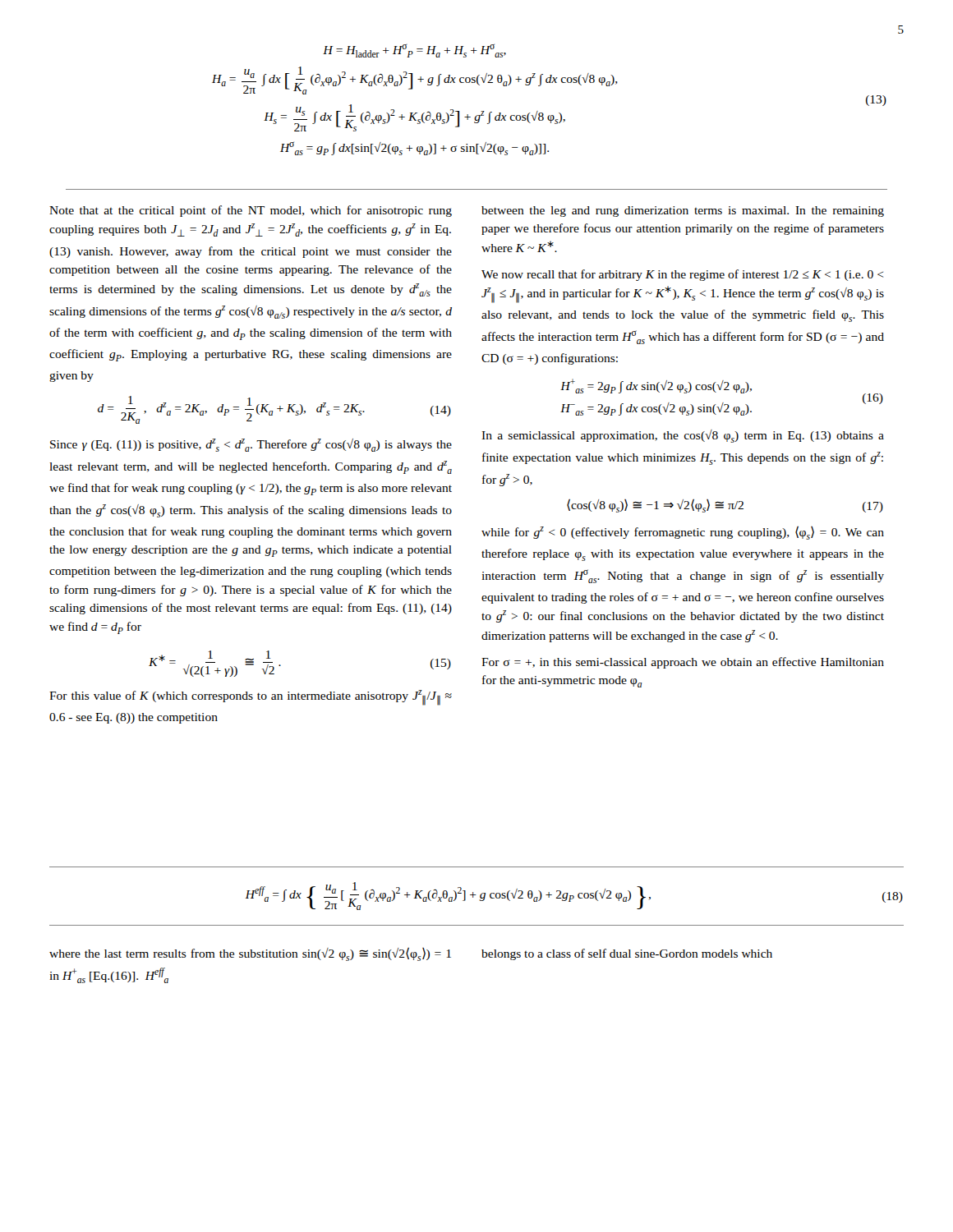Navigate to the text block starting "⟨cos(√8 φs)⟩ ≅ −1 ⇒"
Viewport: 953px width, 1232px height.
pos(683,506)
